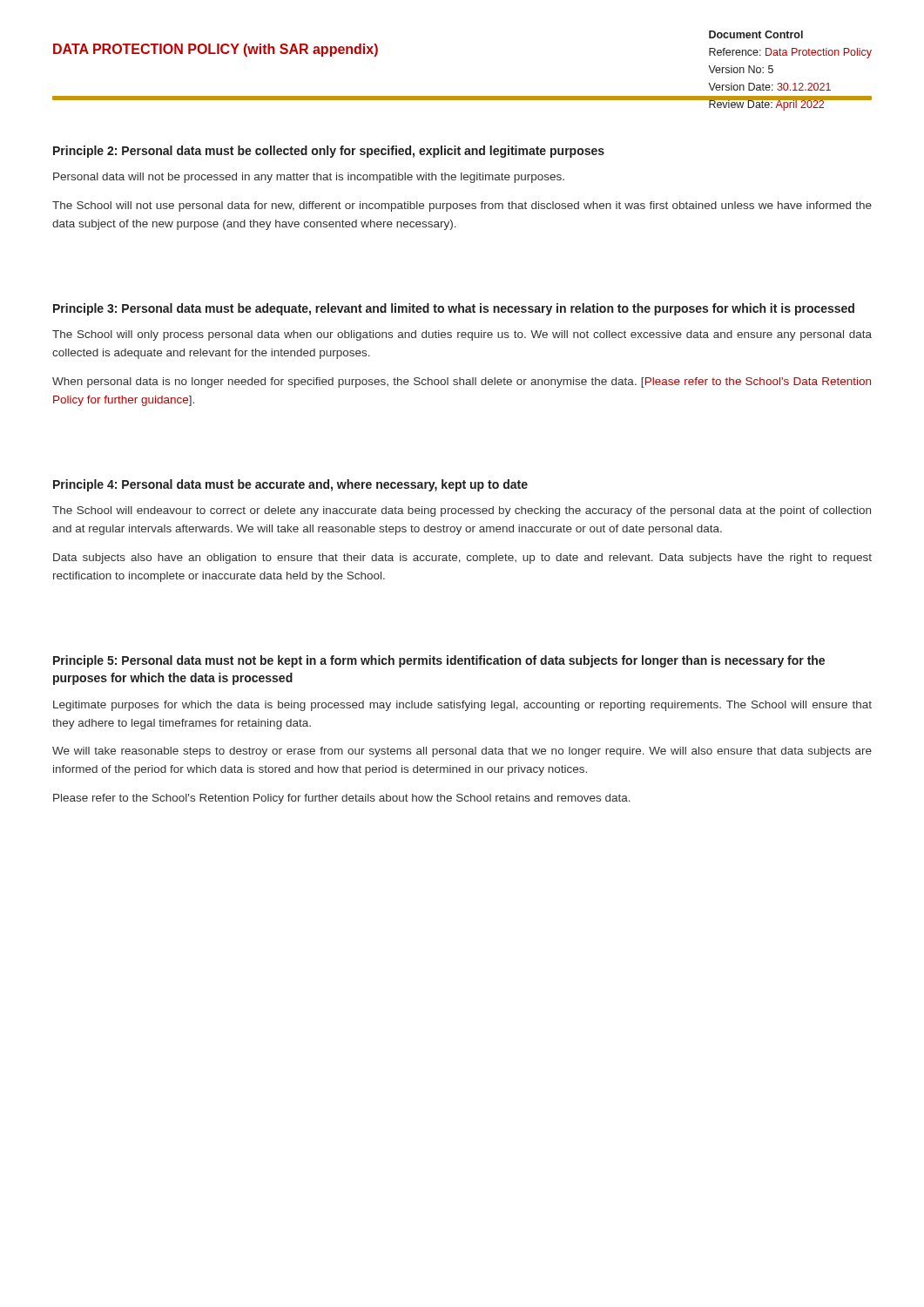The height and width of the screenshot is (1307, 924).
Task: Where is the passage that starts "Personal data will not be"?
Action: coord(309,177)
